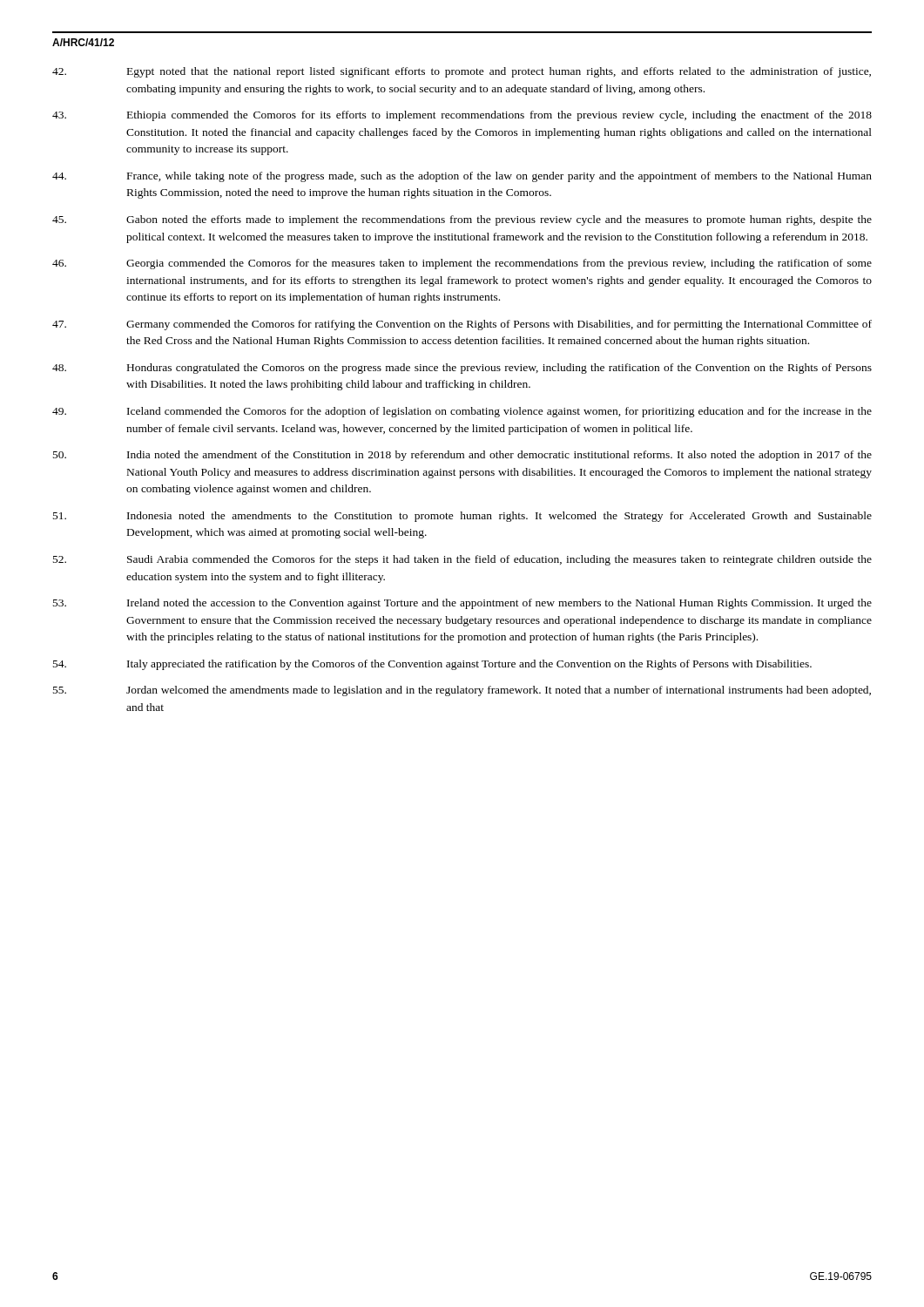
Task: Find the text block that reads "India noted the amendment of the Constitution in"
Action: pos(462,472)
